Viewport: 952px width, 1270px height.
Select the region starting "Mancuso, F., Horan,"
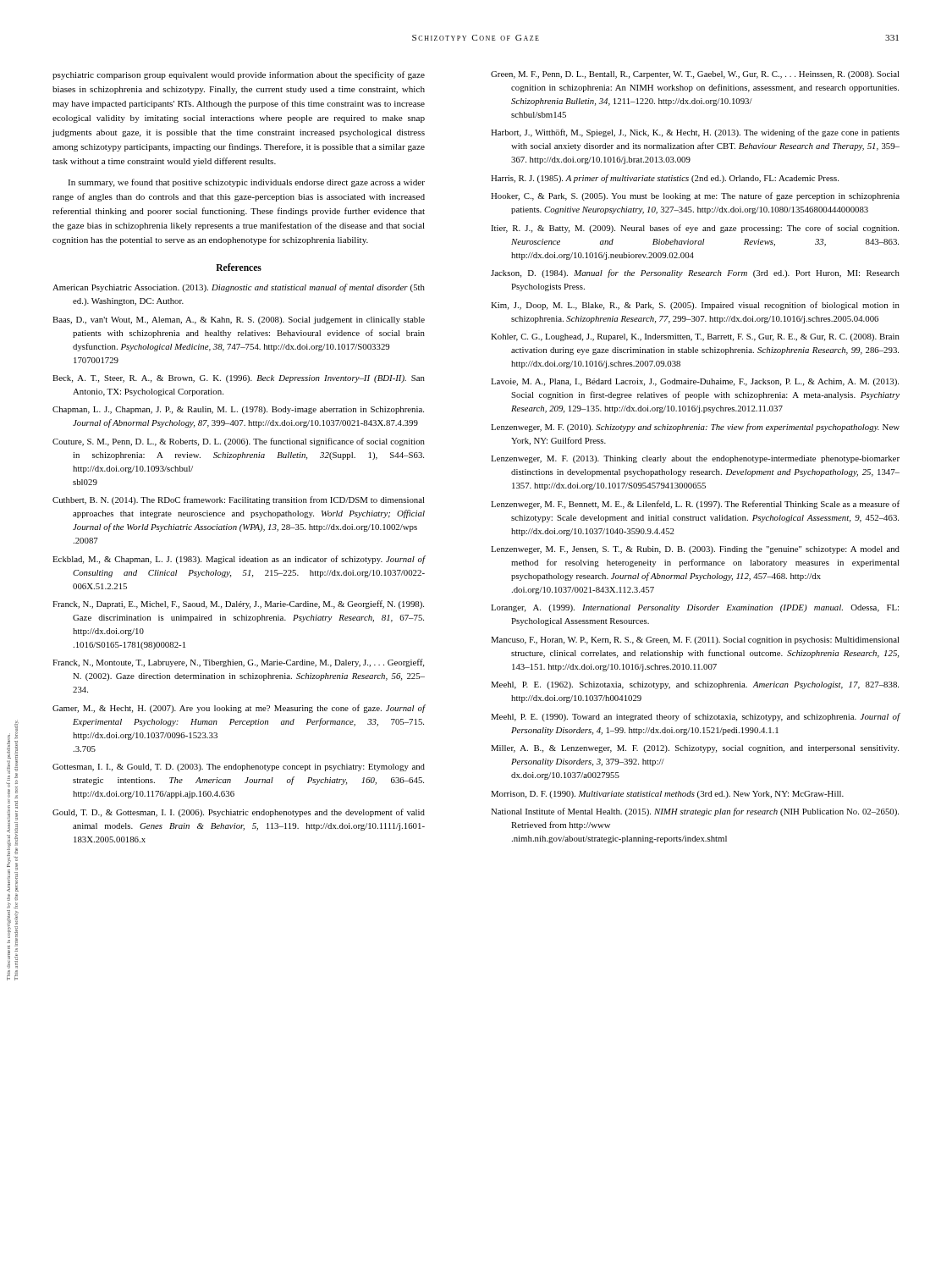[695, 653]
